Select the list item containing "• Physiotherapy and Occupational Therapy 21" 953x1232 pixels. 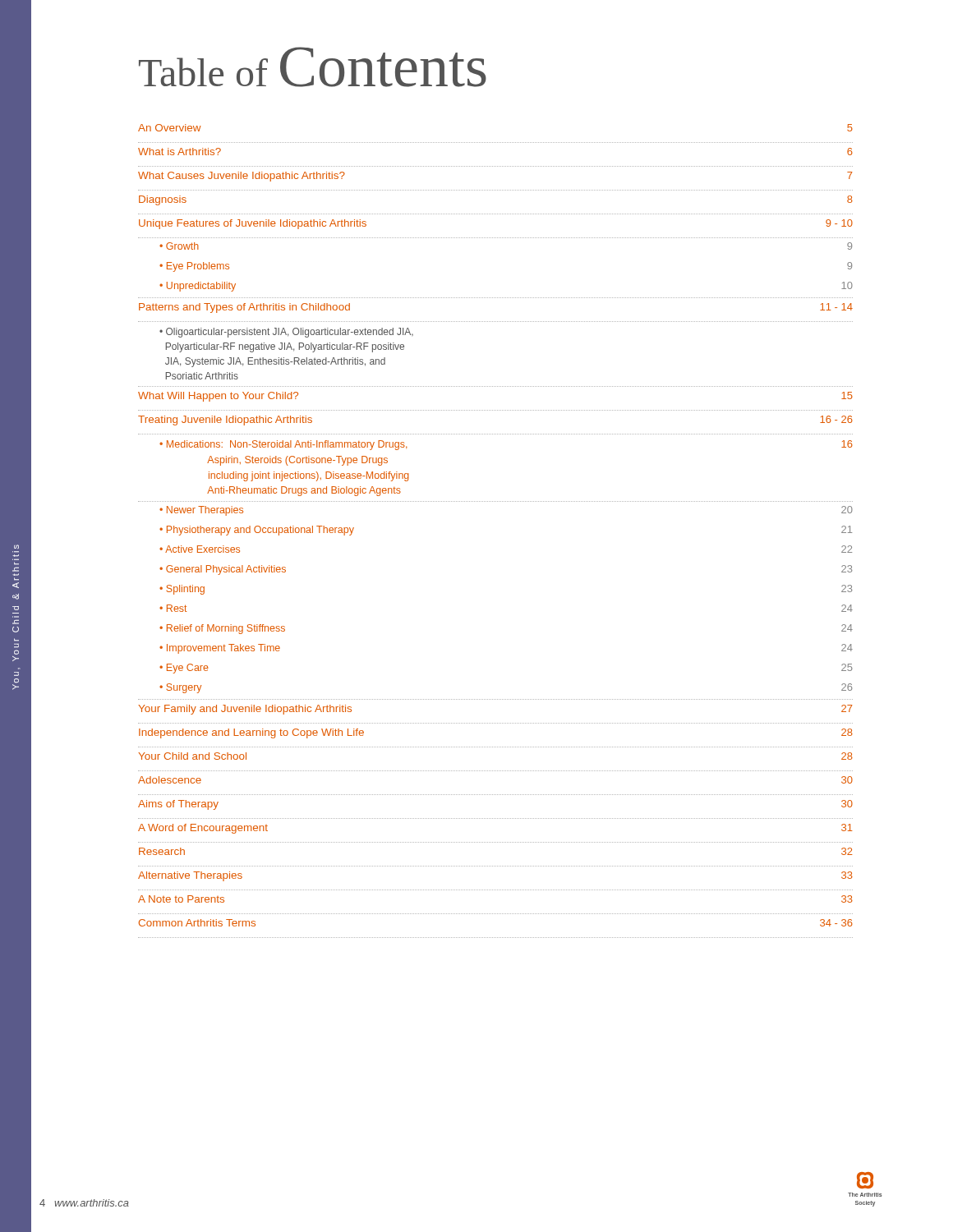pyautogui.click(x=256, y=532)
